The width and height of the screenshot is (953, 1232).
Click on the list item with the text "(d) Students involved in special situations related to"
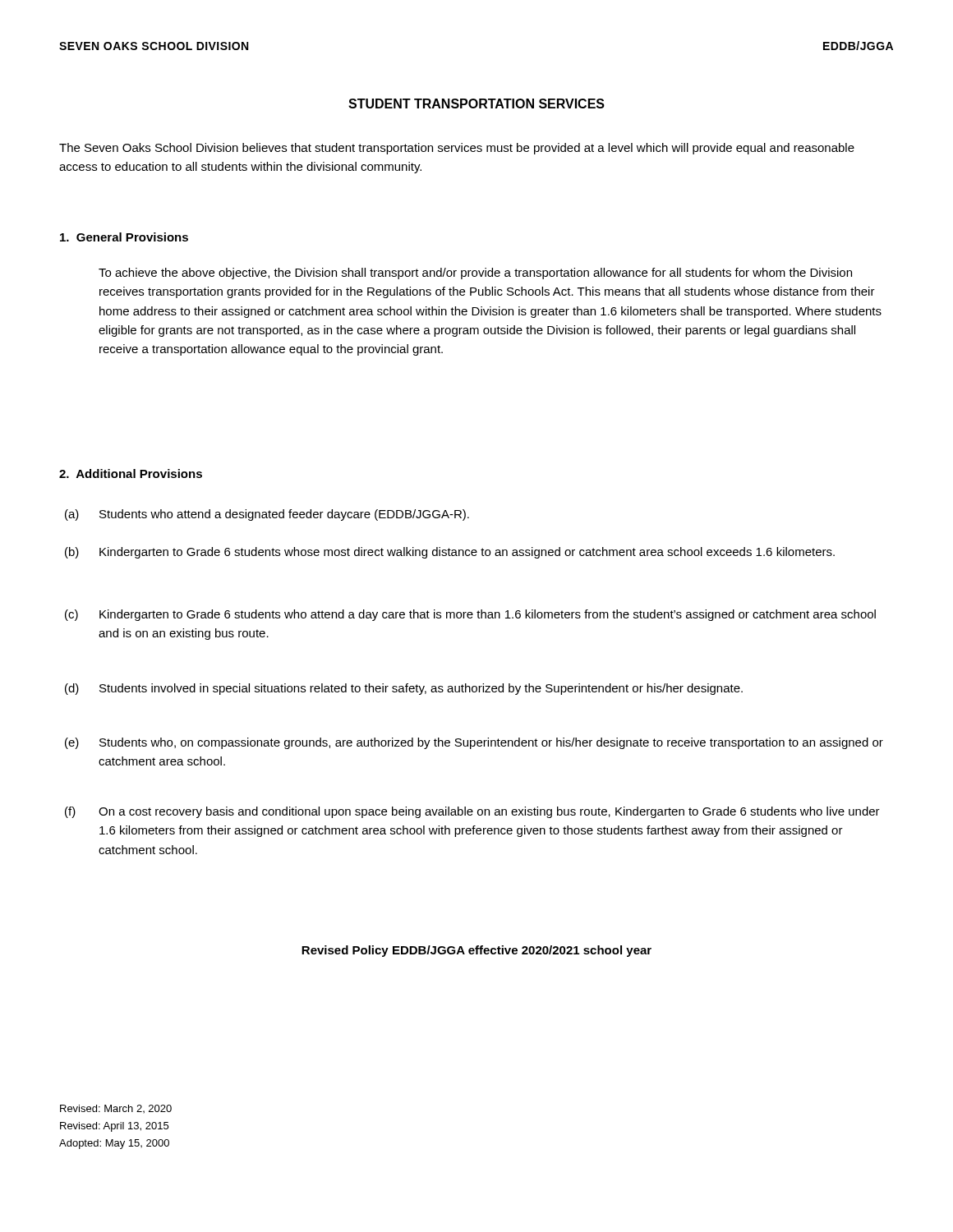(x=421, y=688)
